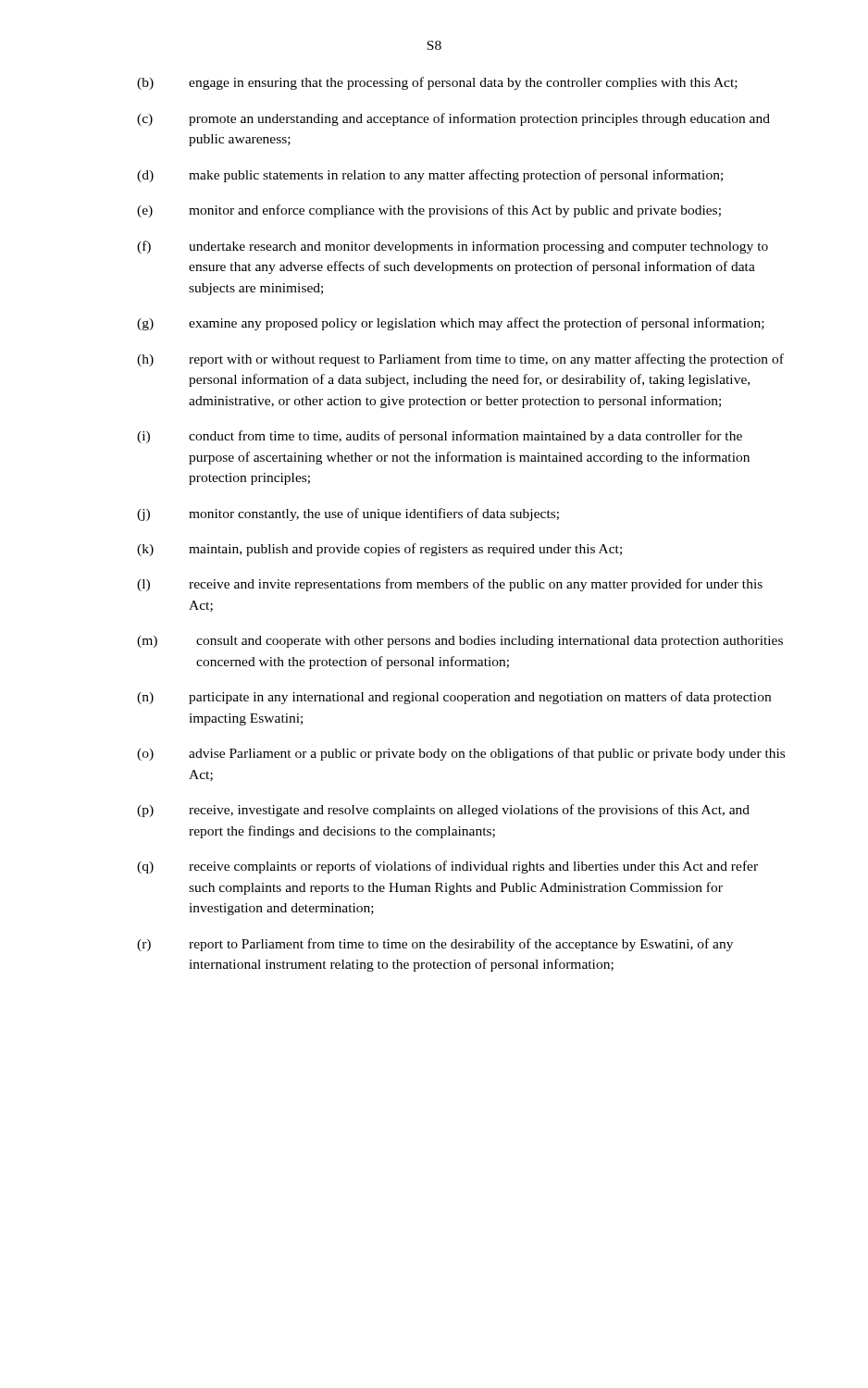The height and width of the screenshot is (1388, 868).
Task: Navigate to the element starting "(k) maintain, publish and provide copies of"
Action: tap(462, 549)
